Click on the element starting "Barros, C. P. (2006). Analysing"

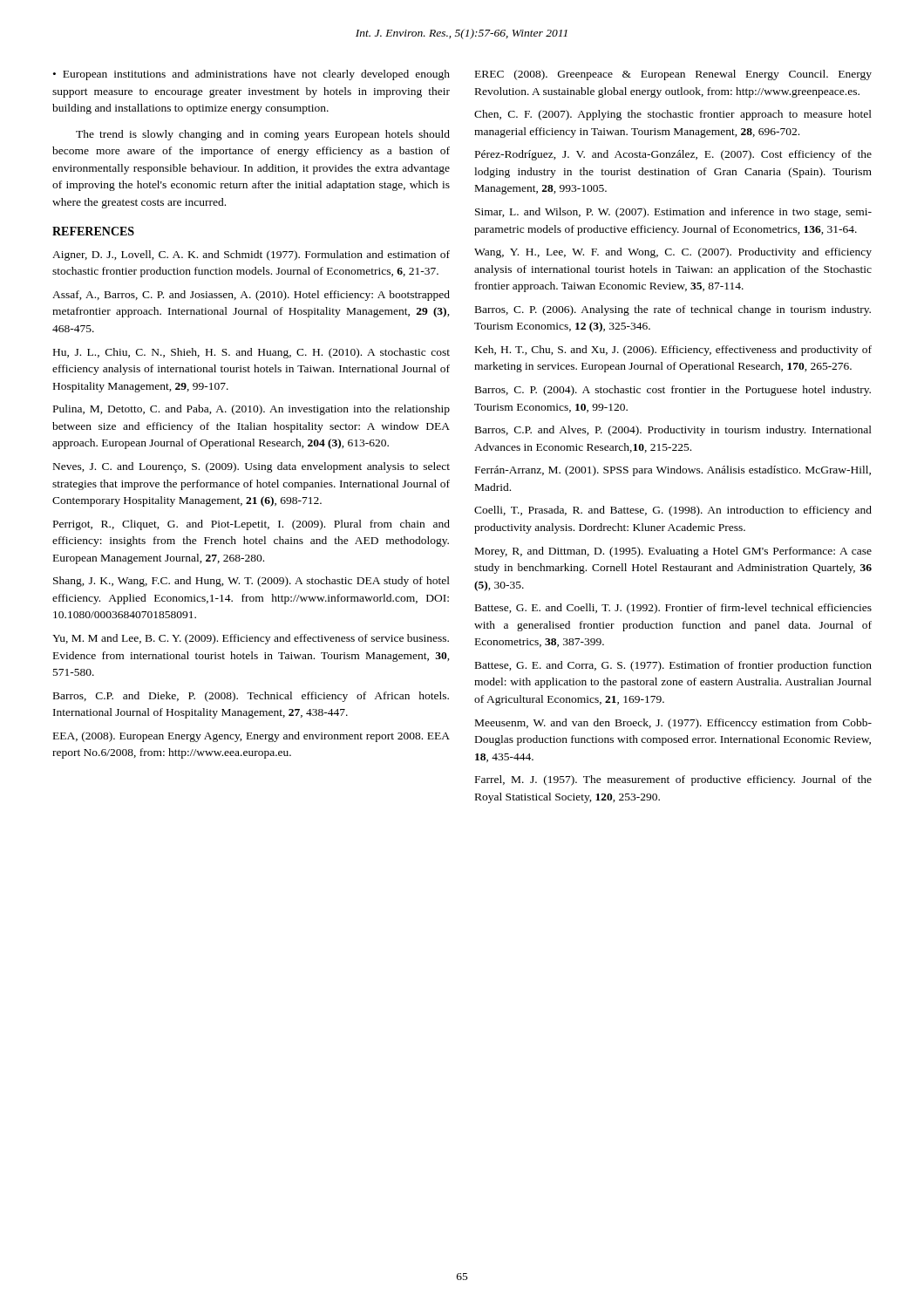673,317
